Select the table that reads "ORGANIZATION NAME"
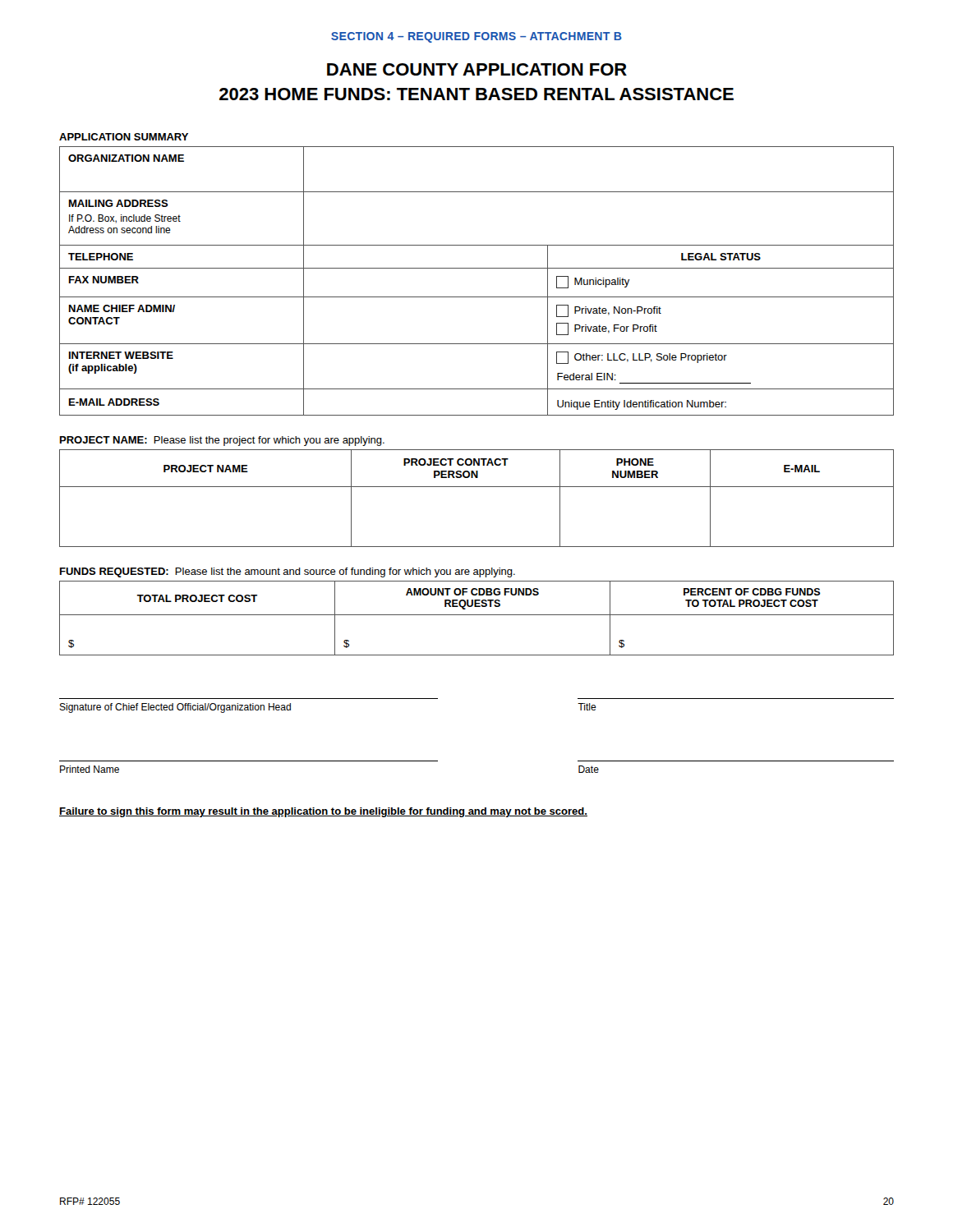The image size is (953, 1232). [476, 281]
